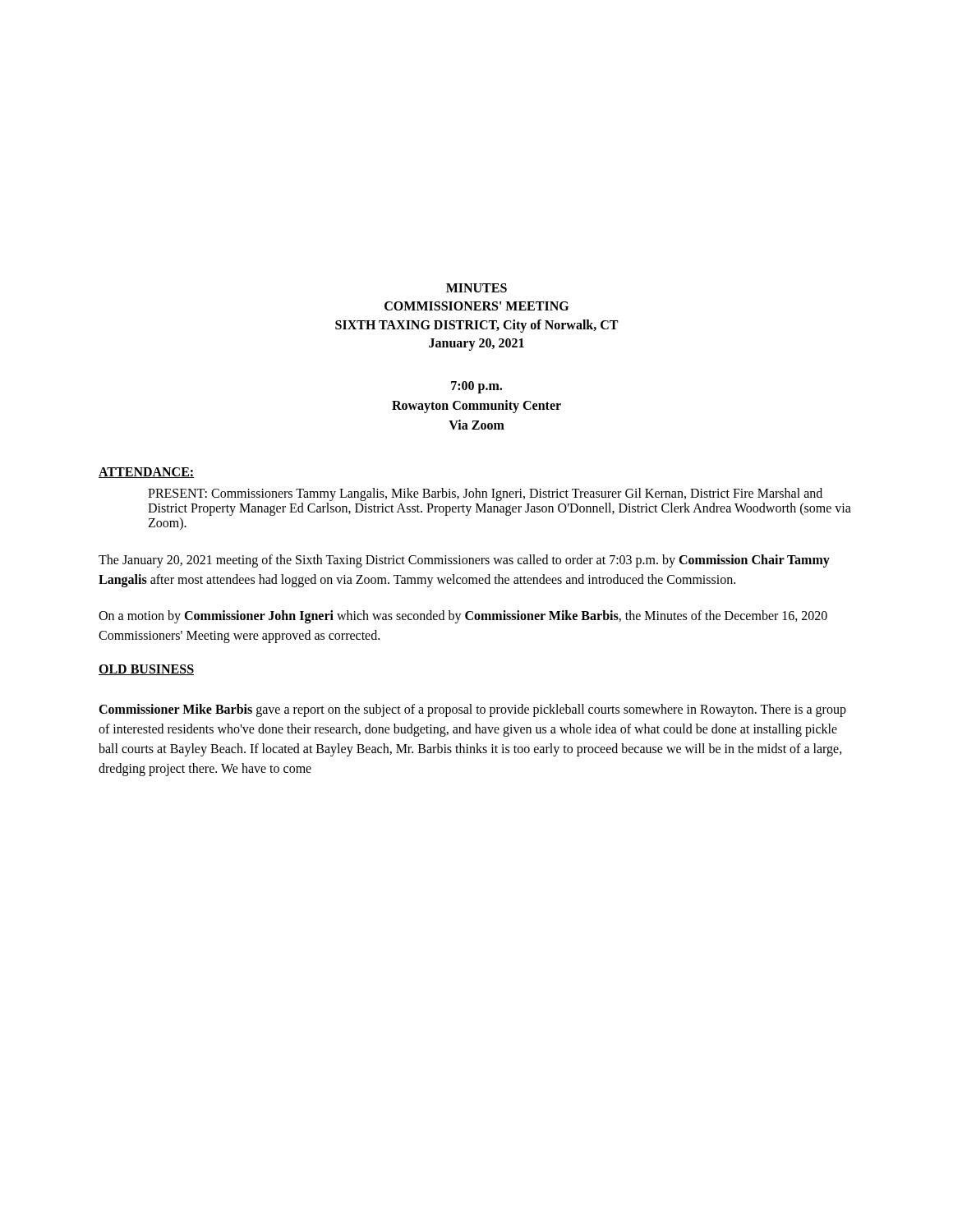Point to the block beginning "The January 20, 2021 meeting of the"
The width and height of the screenshot is (953, 1232).
(464, 569)
